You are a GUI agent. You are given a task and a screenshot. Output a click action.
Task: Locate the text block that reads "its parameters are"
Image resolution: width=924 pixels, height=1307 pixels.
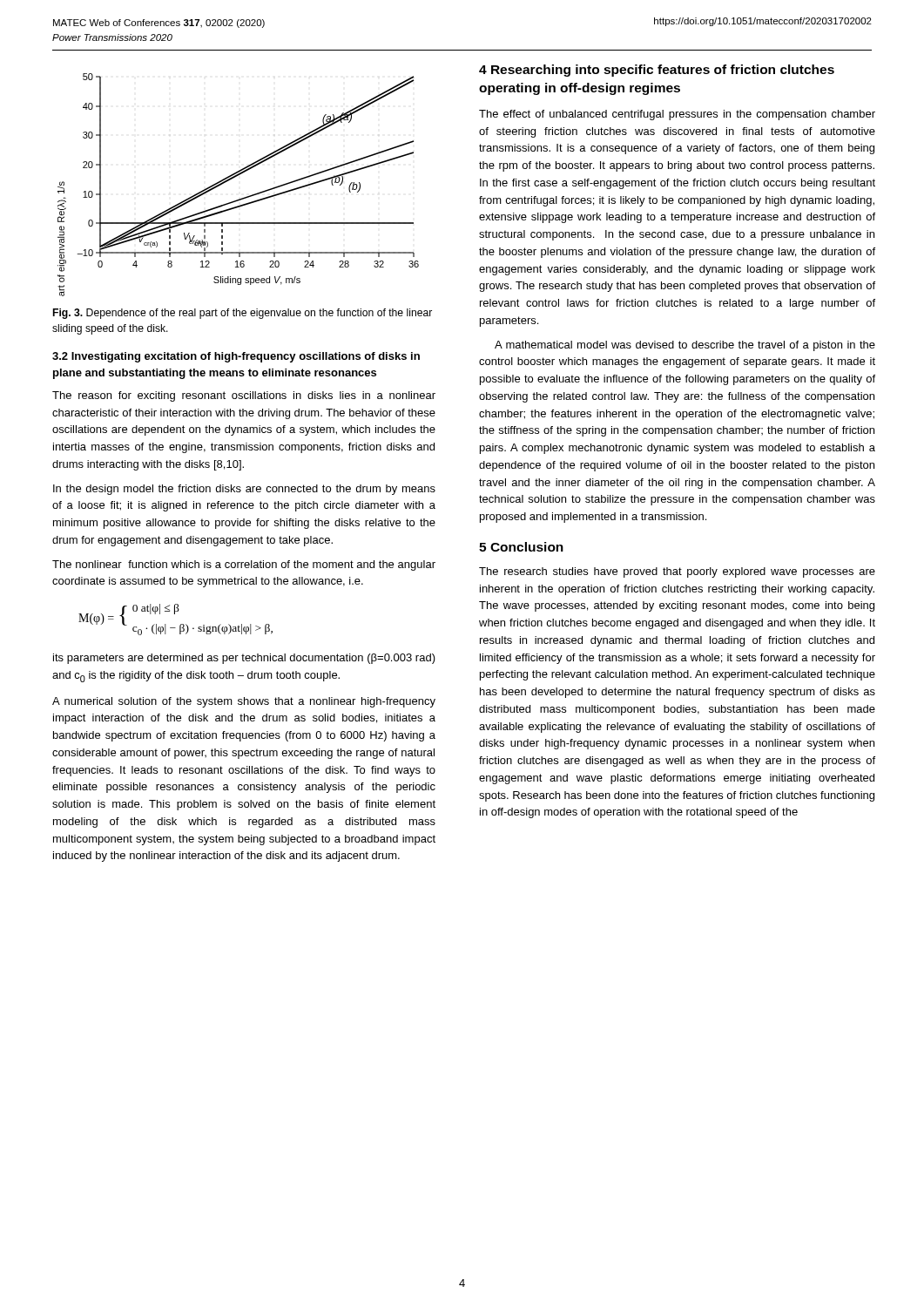[x=244, y=667]
